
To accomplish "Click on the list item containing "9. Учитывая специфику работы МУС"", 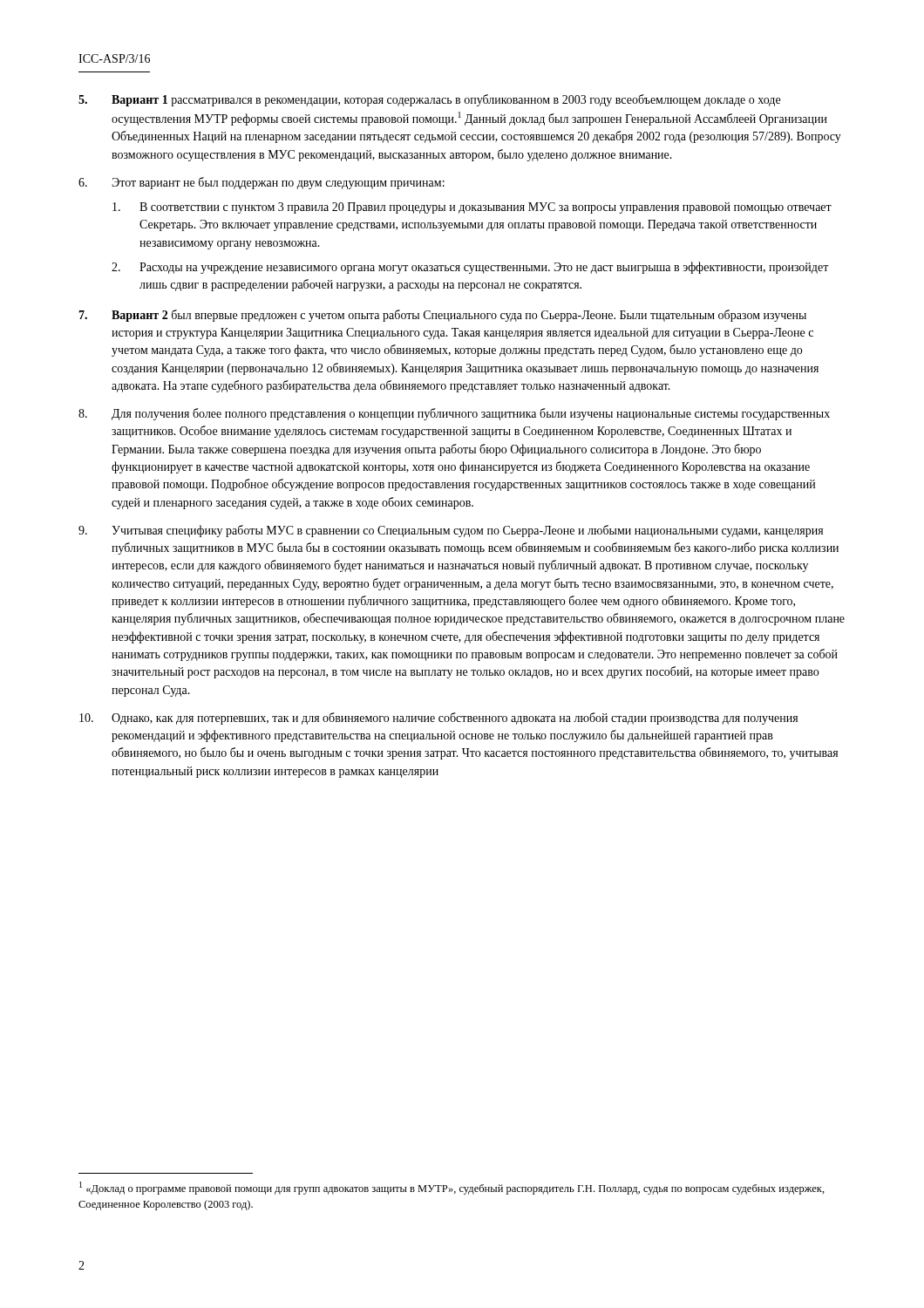I will pos(462,611).
